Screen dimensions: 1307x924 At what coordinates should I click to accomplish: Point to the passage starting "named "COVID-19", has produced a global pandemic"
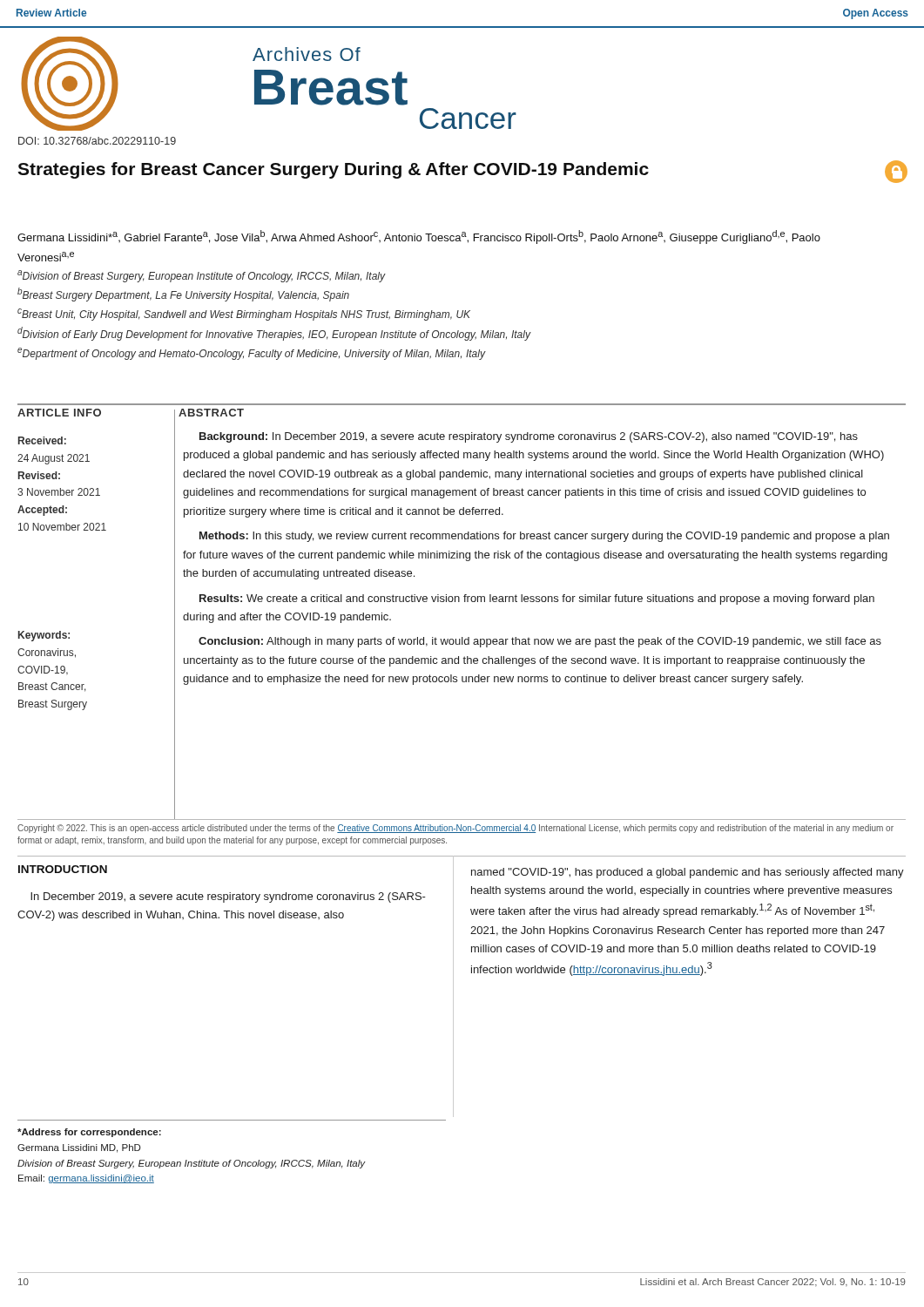pos(687,921)
